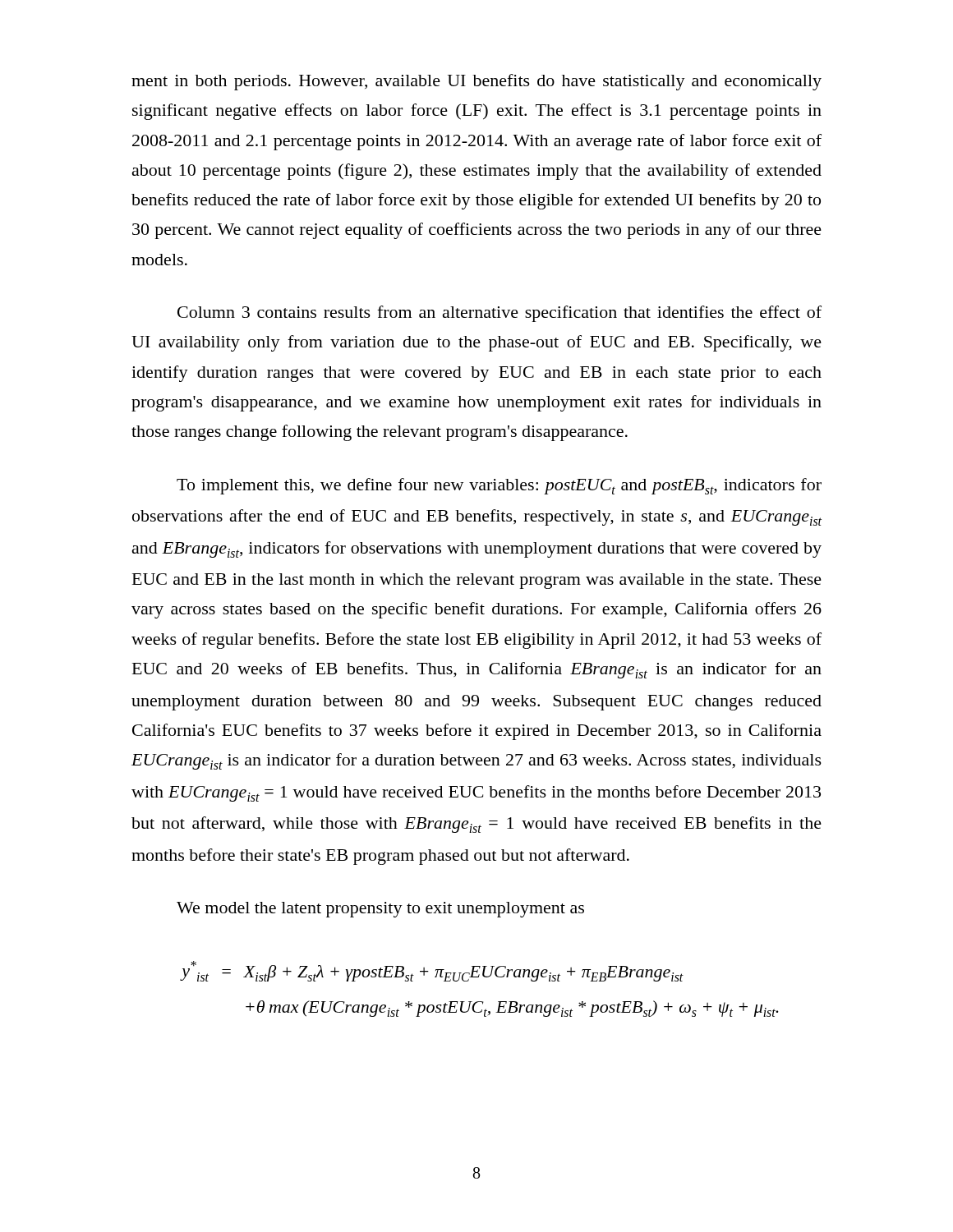Viewport: 953px width, 1232px height.
Task: Click on the text block that reads "We model the latent propensity to exit"
Action: [476, 908]
